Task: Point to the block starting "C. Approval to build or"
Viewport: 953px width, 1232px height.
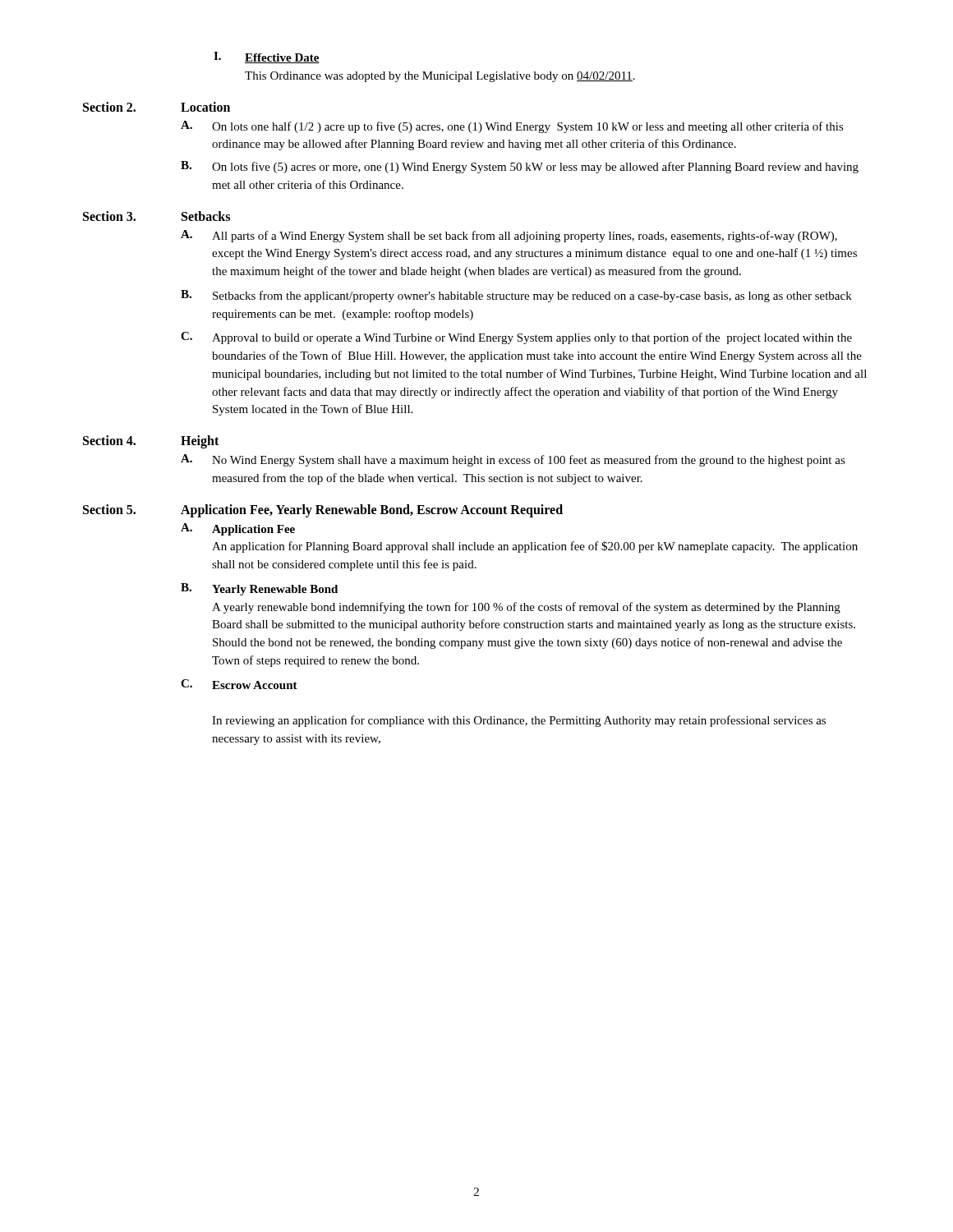Action: (526, 374)
